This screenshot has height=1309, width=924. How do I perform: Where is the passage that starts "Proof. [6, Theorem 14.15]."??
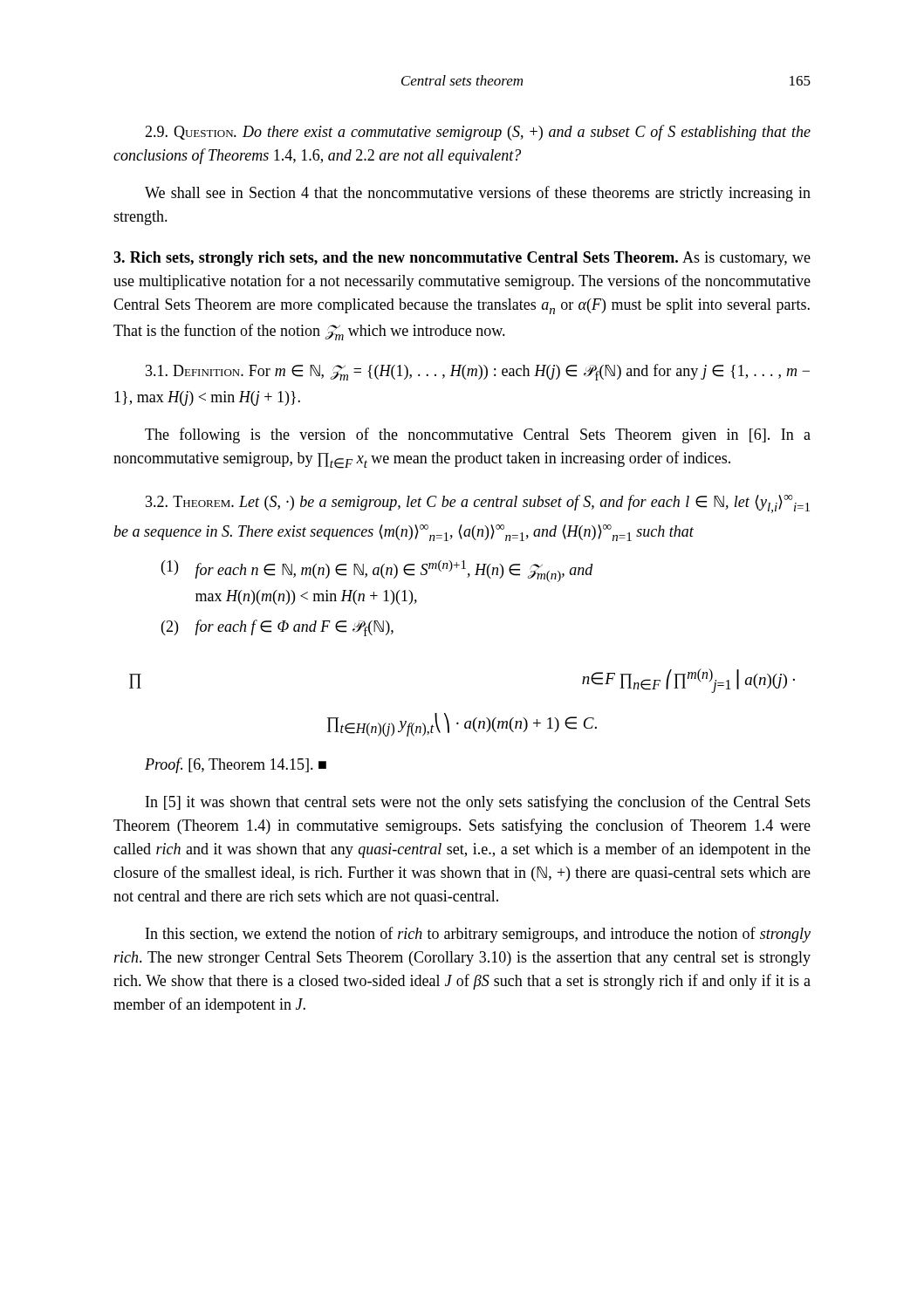(x=236, y=764)
